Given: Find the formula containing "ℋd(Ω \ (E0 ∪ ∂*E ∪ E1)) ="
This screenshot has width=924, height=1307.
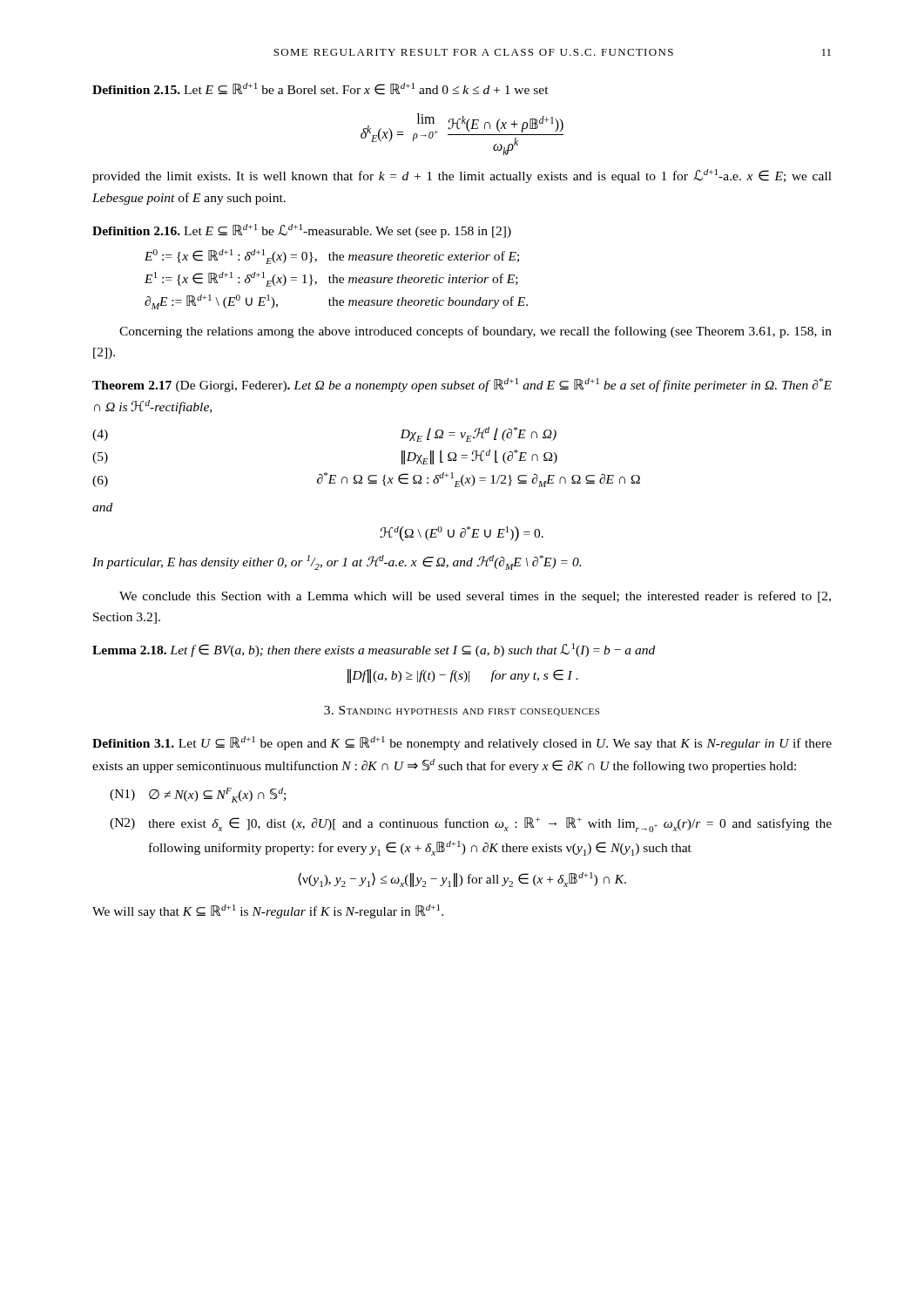Looking at the screenshot, I should (462, 532).
